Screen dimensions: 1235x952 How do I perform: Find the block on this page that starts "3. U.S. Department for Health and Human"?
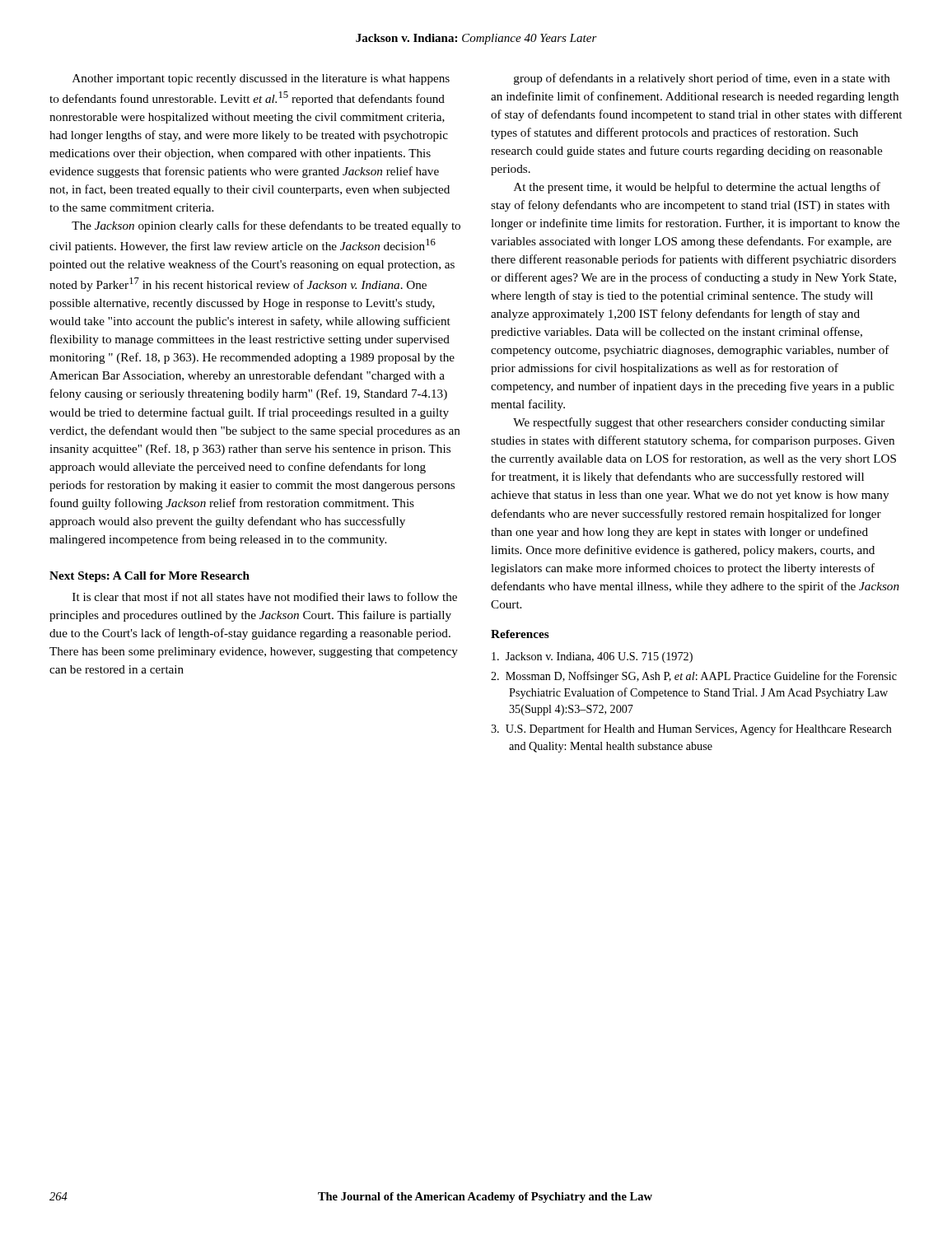tap(691, 737)
